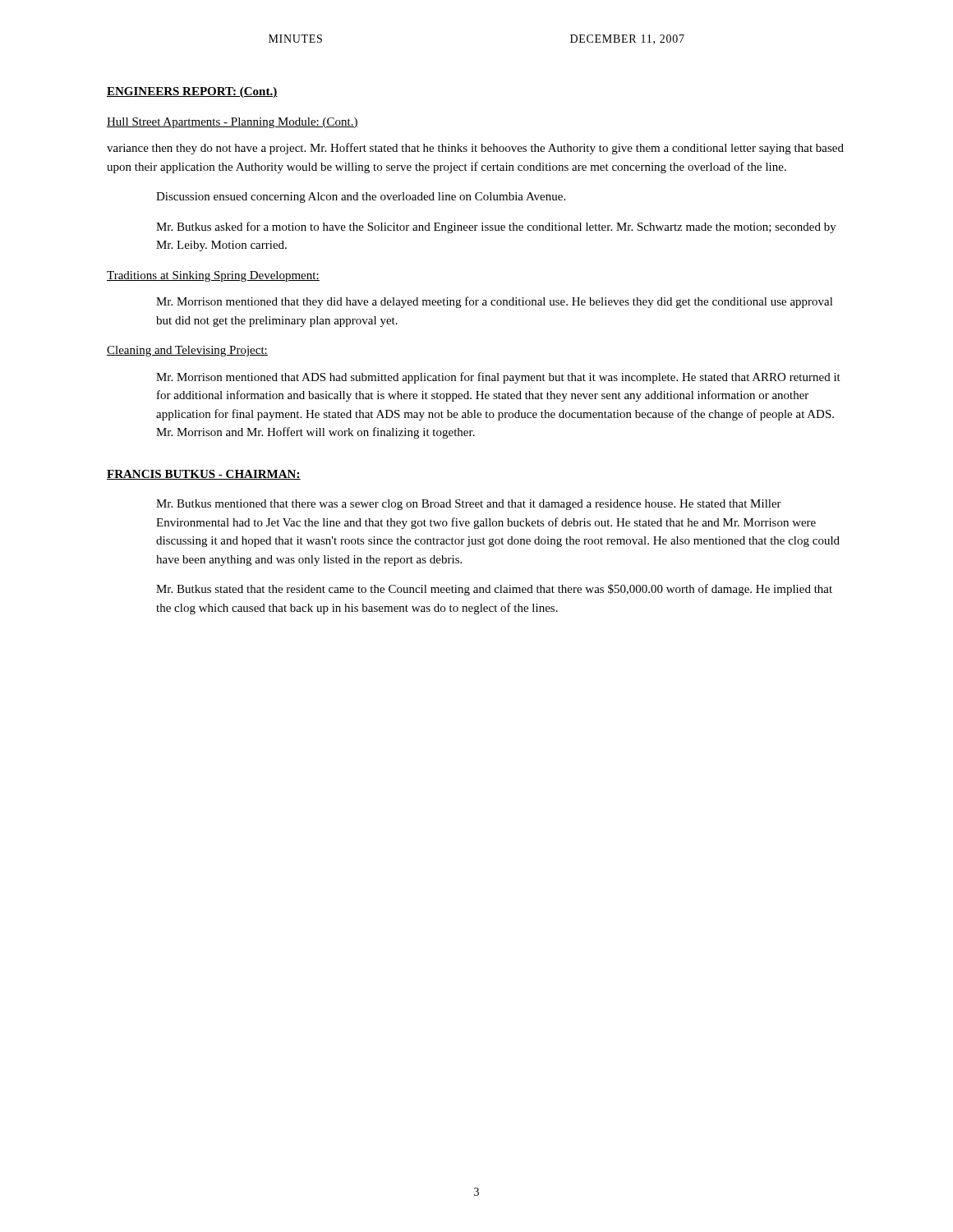Click the caption that begins "Hull Street Apartments"
This screenshot has height=1232, width=953.
click(232, 121)
